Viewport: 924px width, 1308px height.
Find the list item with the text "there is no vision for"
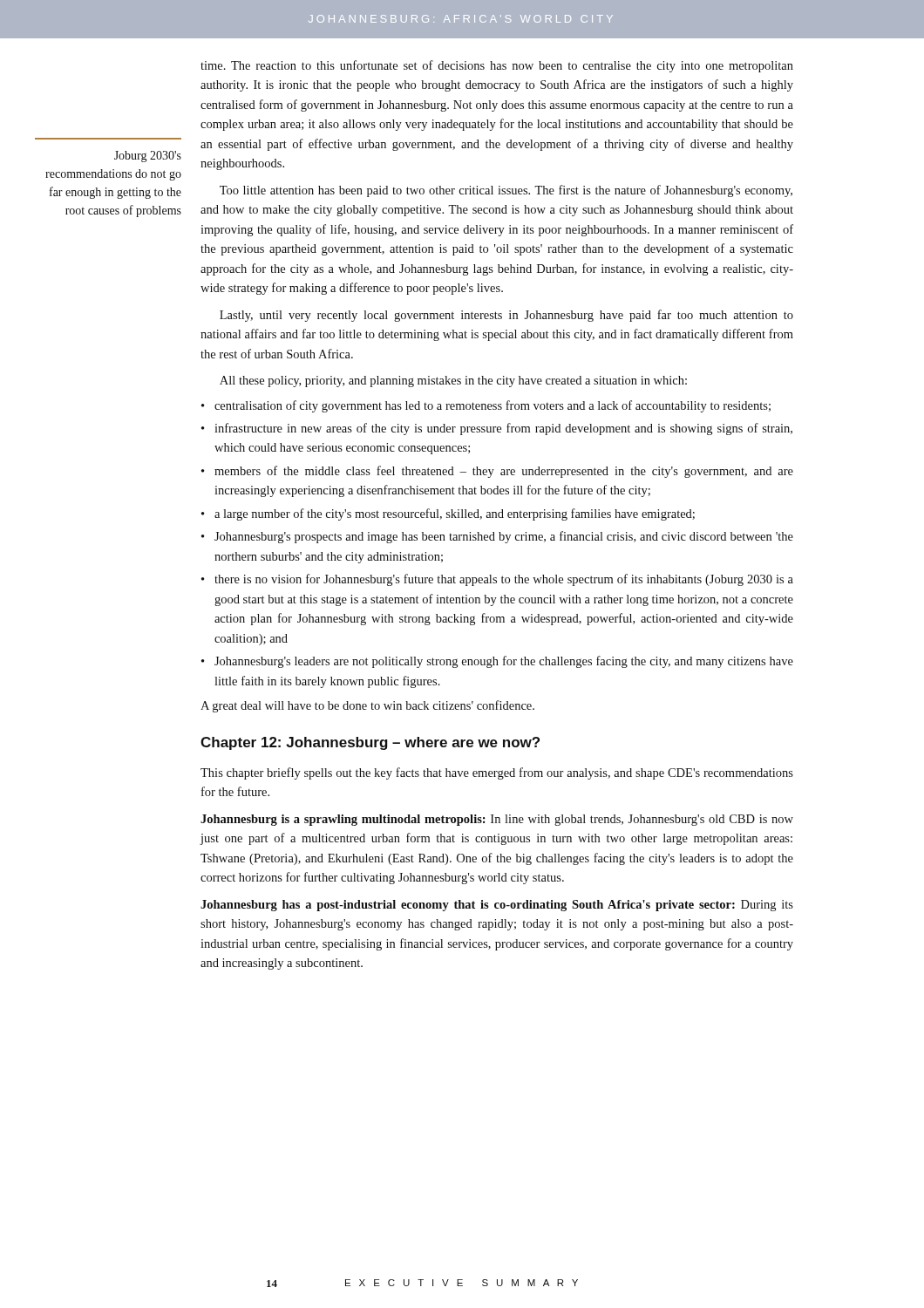[x=504, y=609]
